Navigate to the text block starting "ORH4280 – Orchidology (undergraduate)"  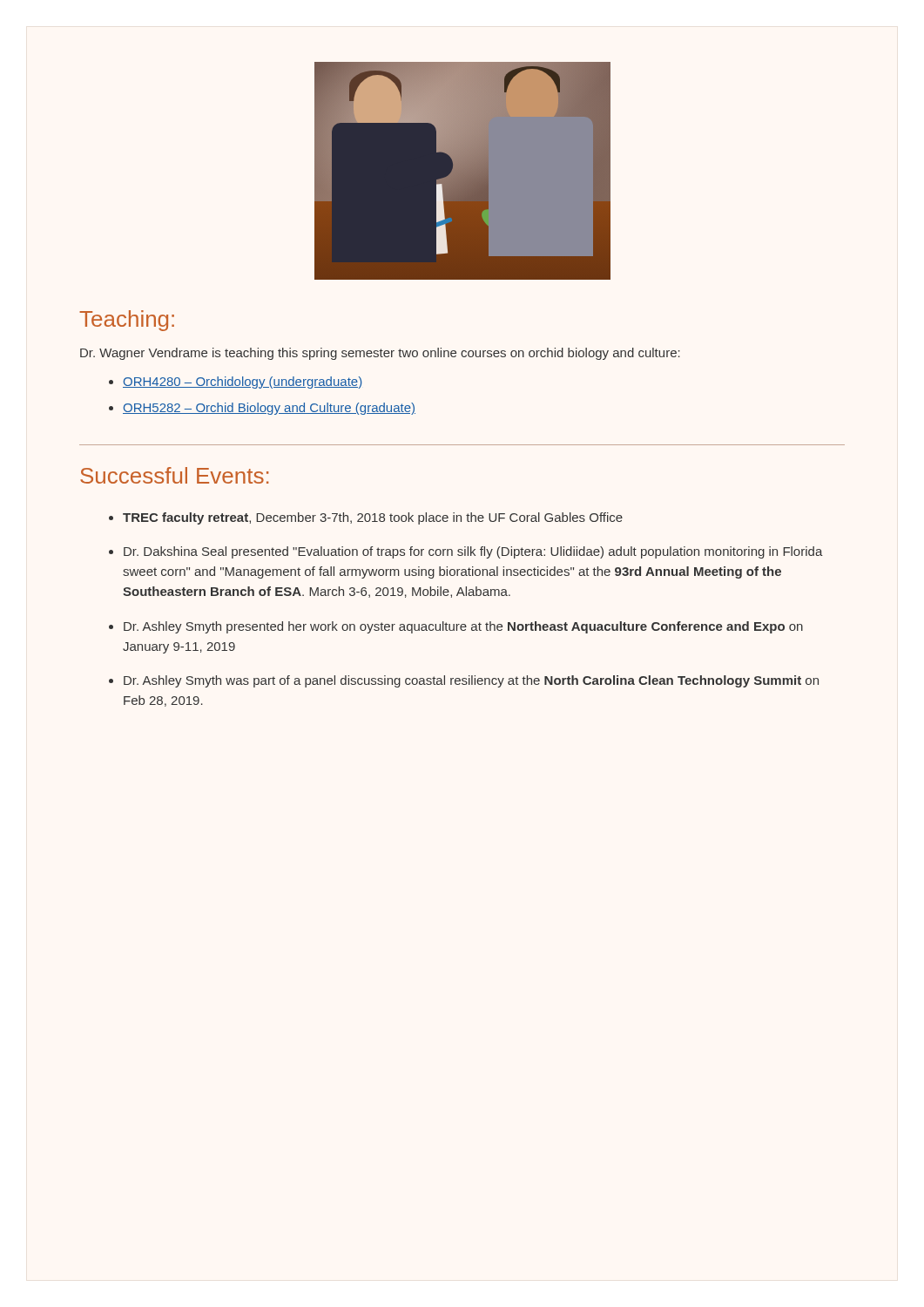[x=243, y=381]
